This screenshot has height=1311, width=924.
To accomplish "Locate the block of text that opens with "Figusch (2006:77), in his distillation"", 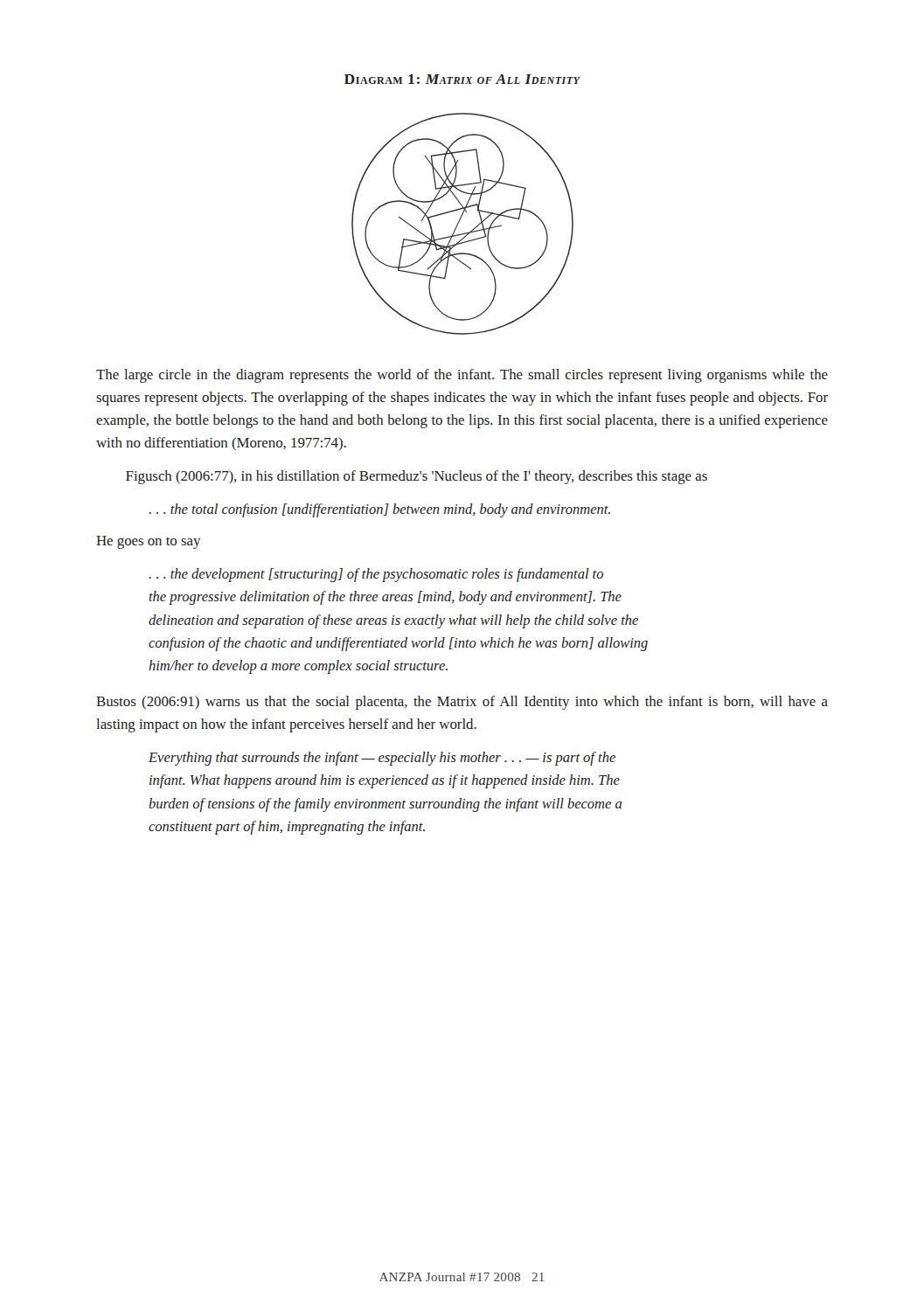I will [x=416, y=476].
